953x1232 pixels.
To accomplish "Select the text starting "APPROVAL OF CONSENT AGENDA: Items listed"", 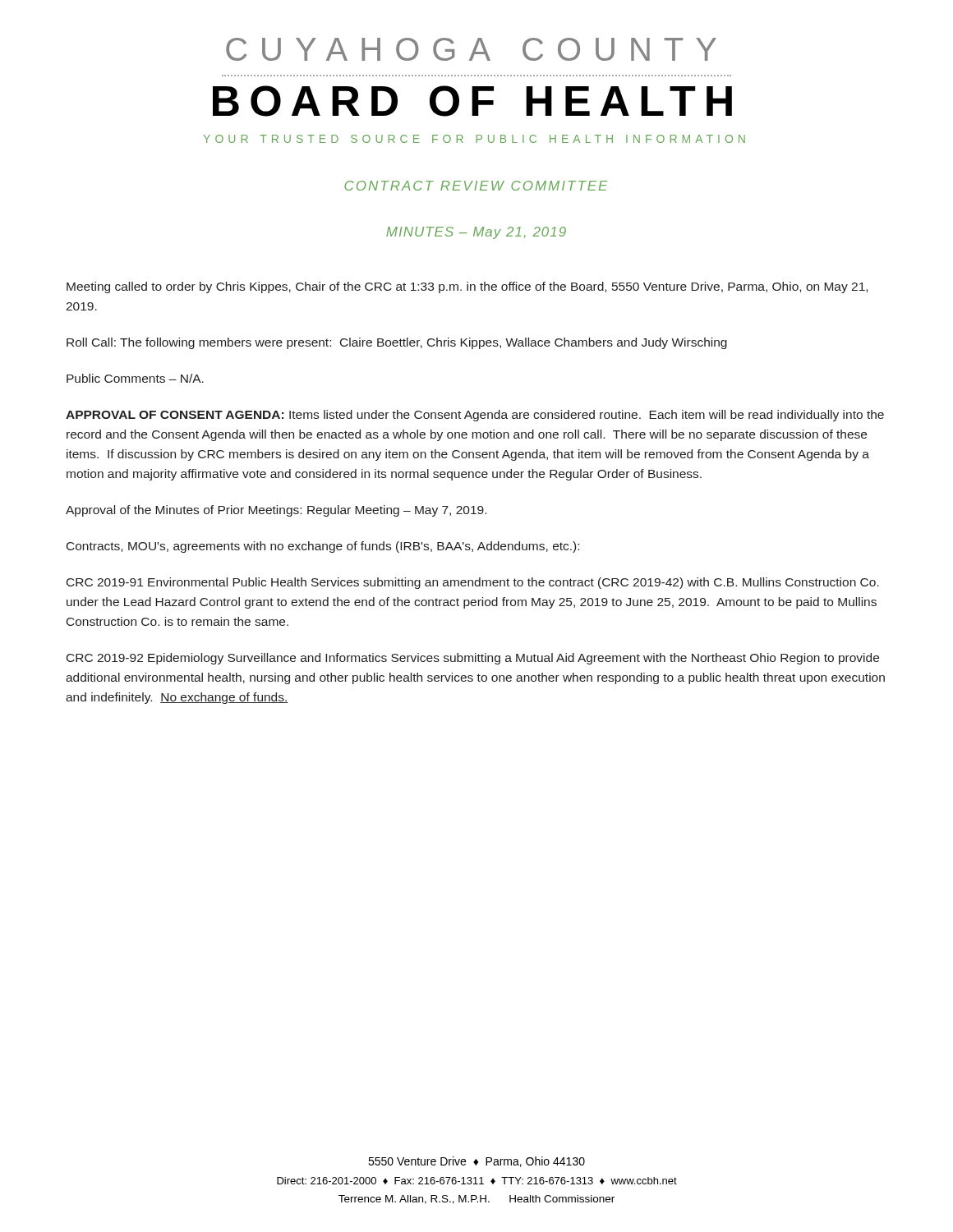I will (475, 444).
